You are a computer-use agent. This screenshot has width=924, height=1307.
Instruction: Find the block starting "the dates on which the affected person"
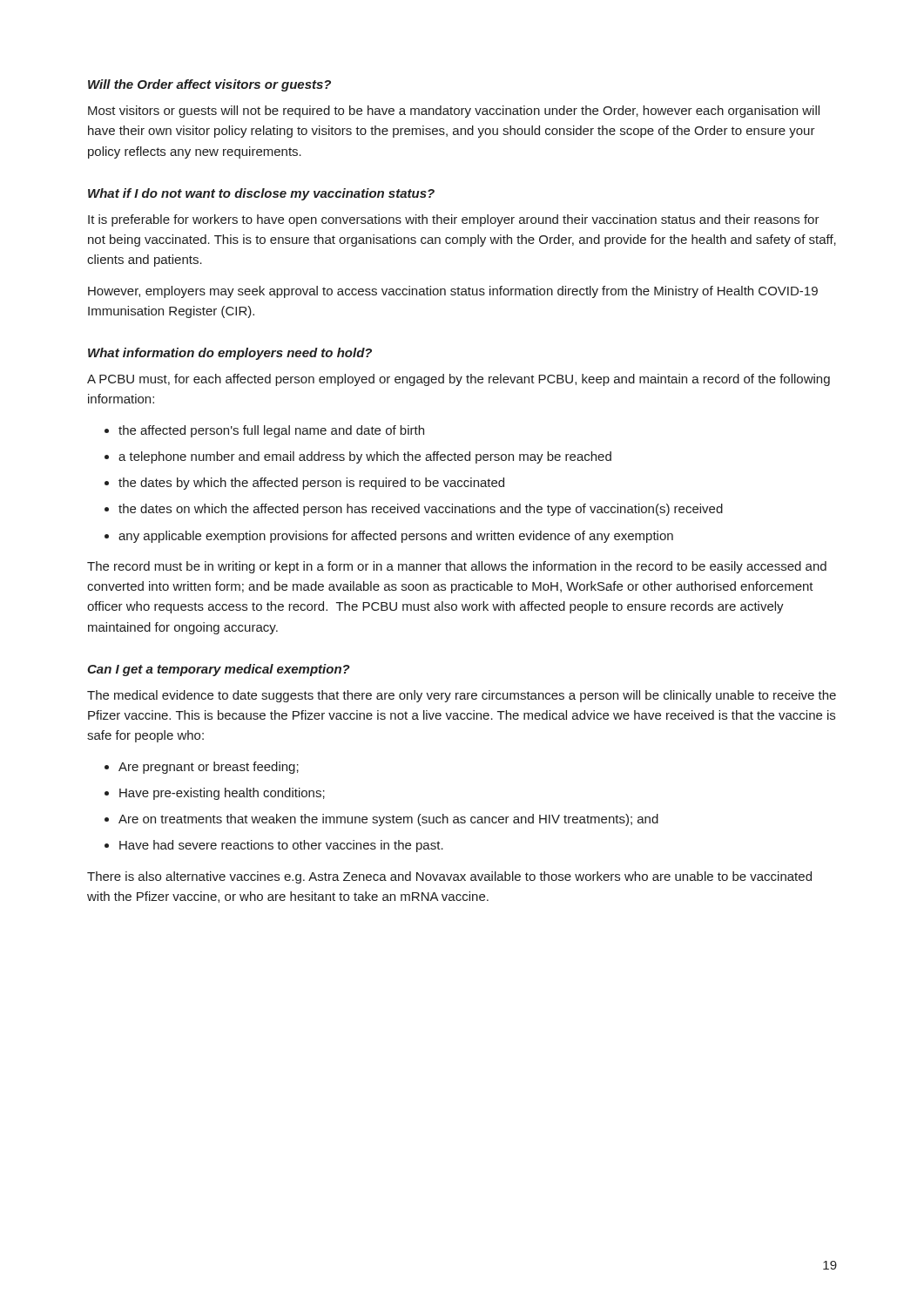click(421, 509)
